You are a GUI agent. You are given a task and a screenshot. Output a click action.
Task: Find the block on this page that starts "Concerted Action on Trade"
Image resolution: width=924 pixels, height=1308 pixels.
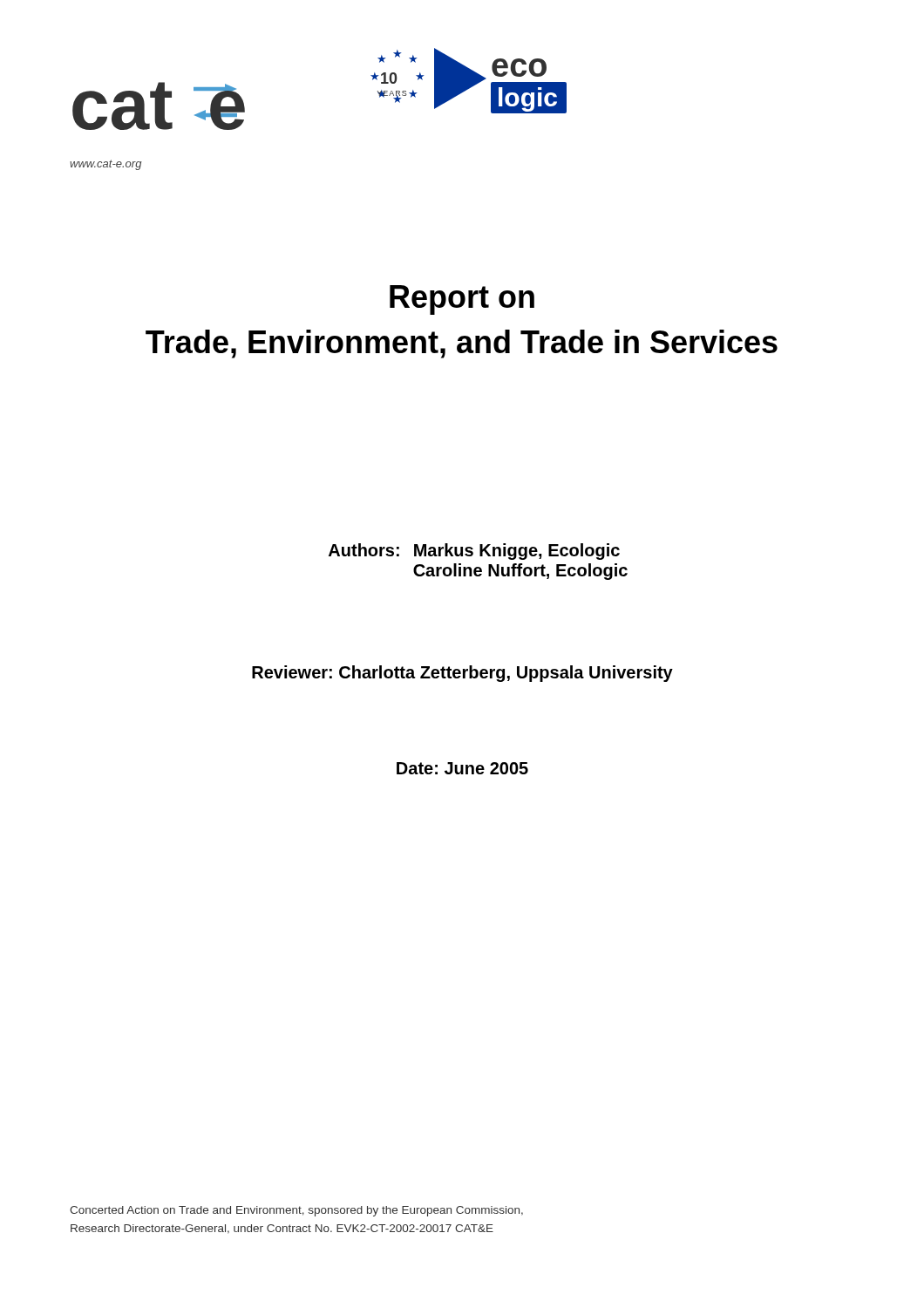pos(297,1219)
